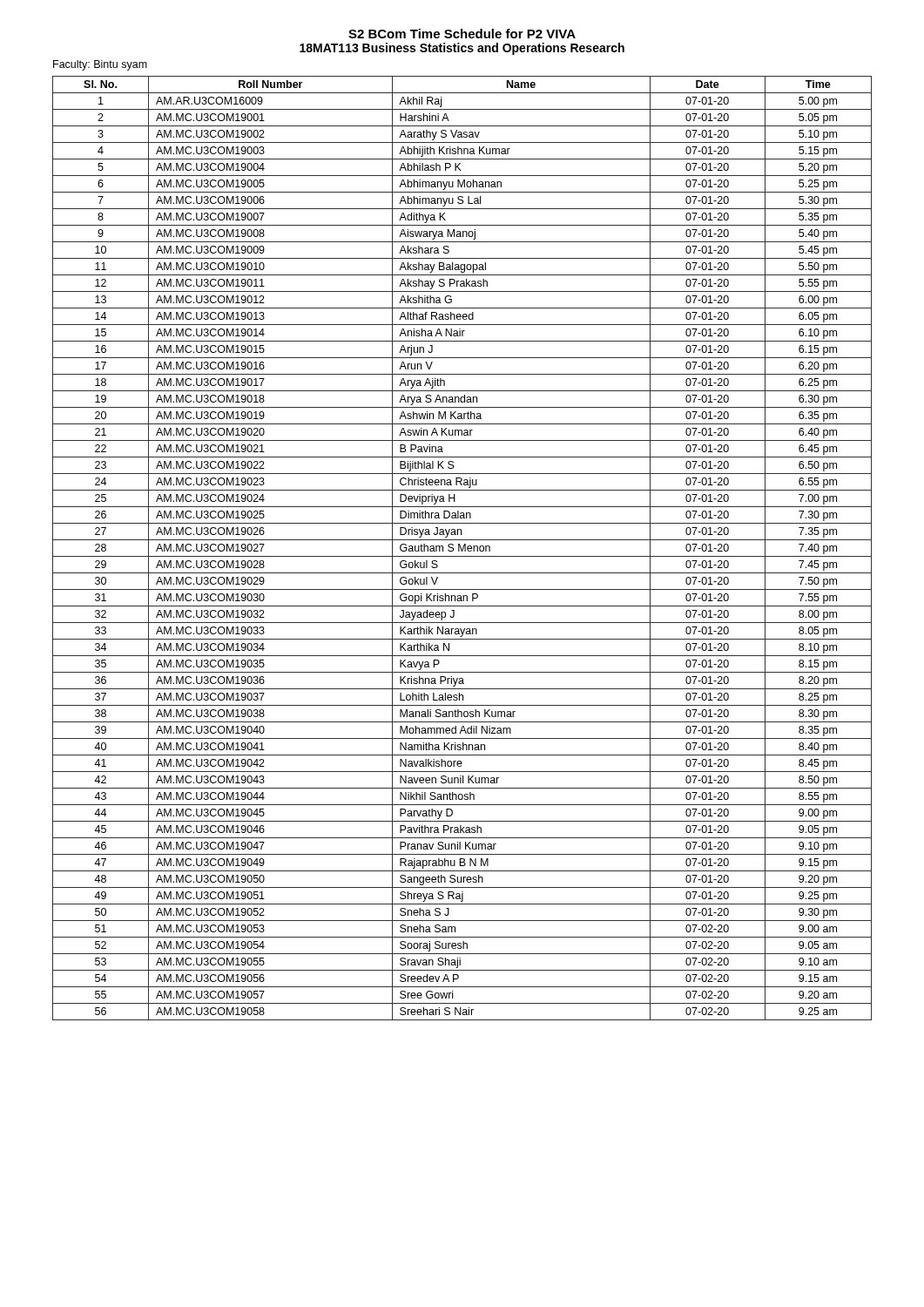Screen dimensions: 1307x924
Task: Point to the region starting "Faculty: Bintu syam"
Action: (100, 65)
